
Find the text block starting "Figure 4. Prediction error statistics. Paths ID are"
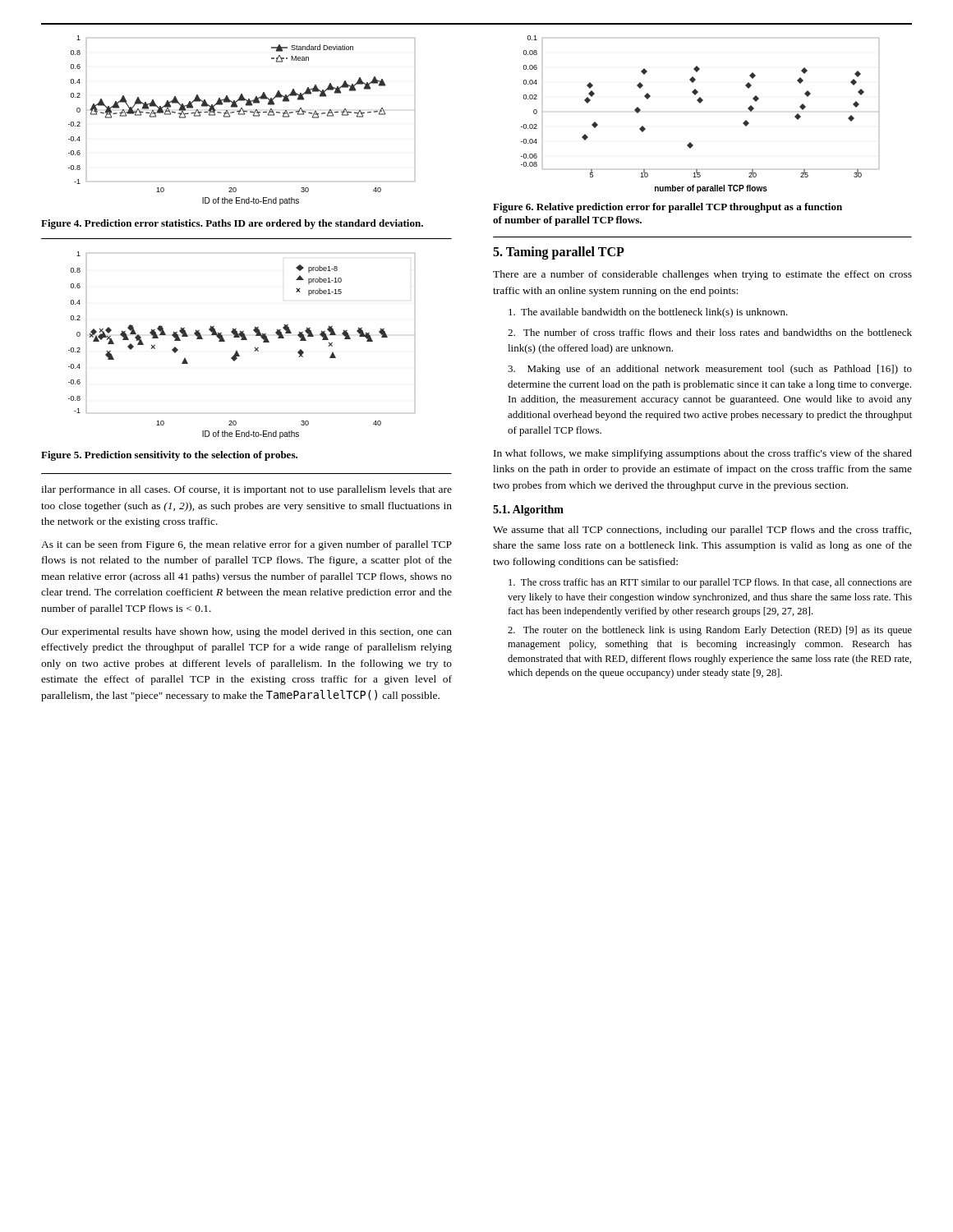tap(232, 223)
